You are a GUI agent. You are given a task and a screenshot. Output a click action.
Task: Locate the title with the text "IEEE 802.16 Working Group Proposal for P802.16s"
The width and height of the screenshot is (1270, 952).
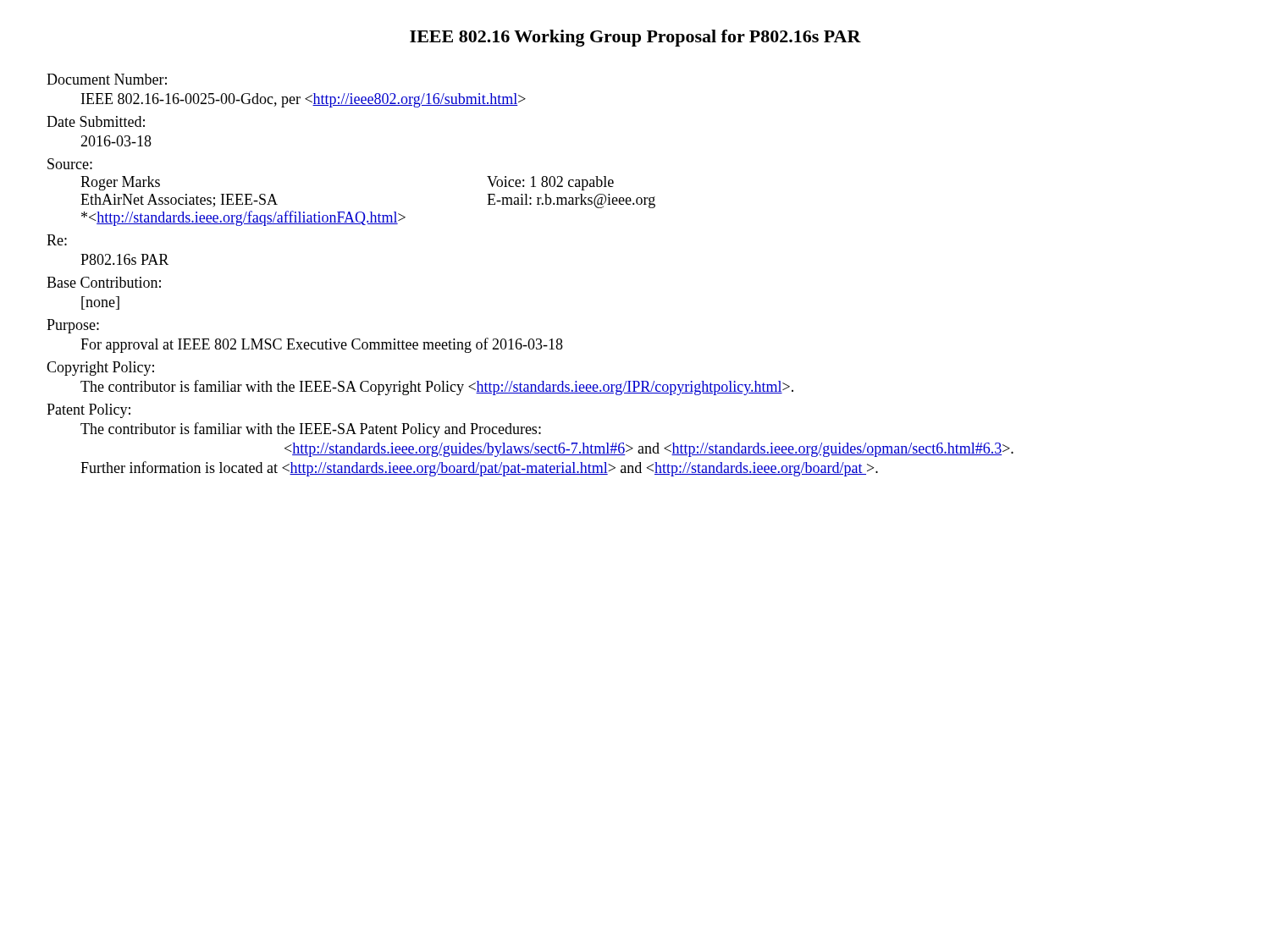click(x=635, y=36)
